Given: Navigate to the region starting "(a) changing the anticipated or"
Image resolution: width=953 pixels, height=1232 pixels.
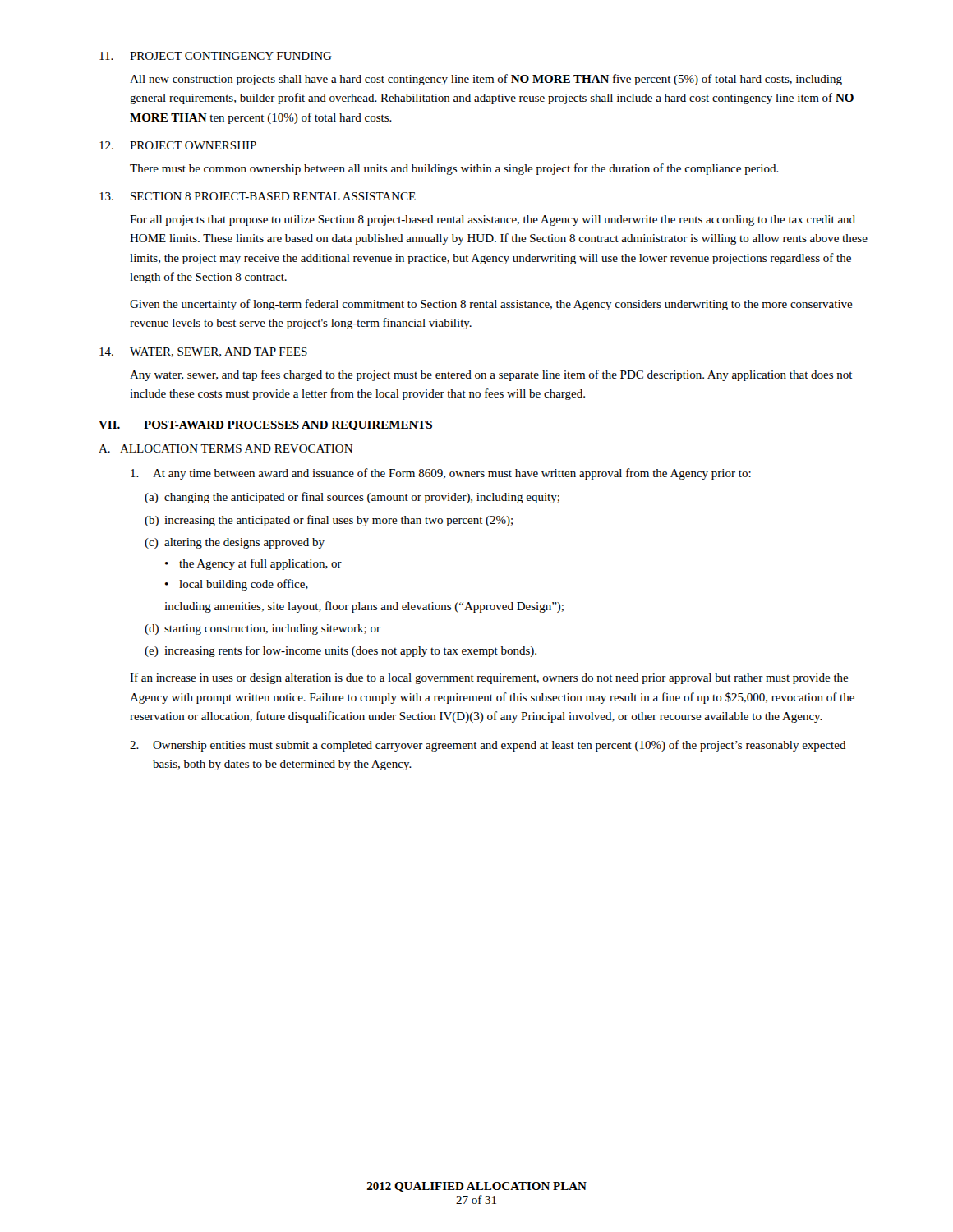Looking at the screenshot, I should click(x=508, y=498).
